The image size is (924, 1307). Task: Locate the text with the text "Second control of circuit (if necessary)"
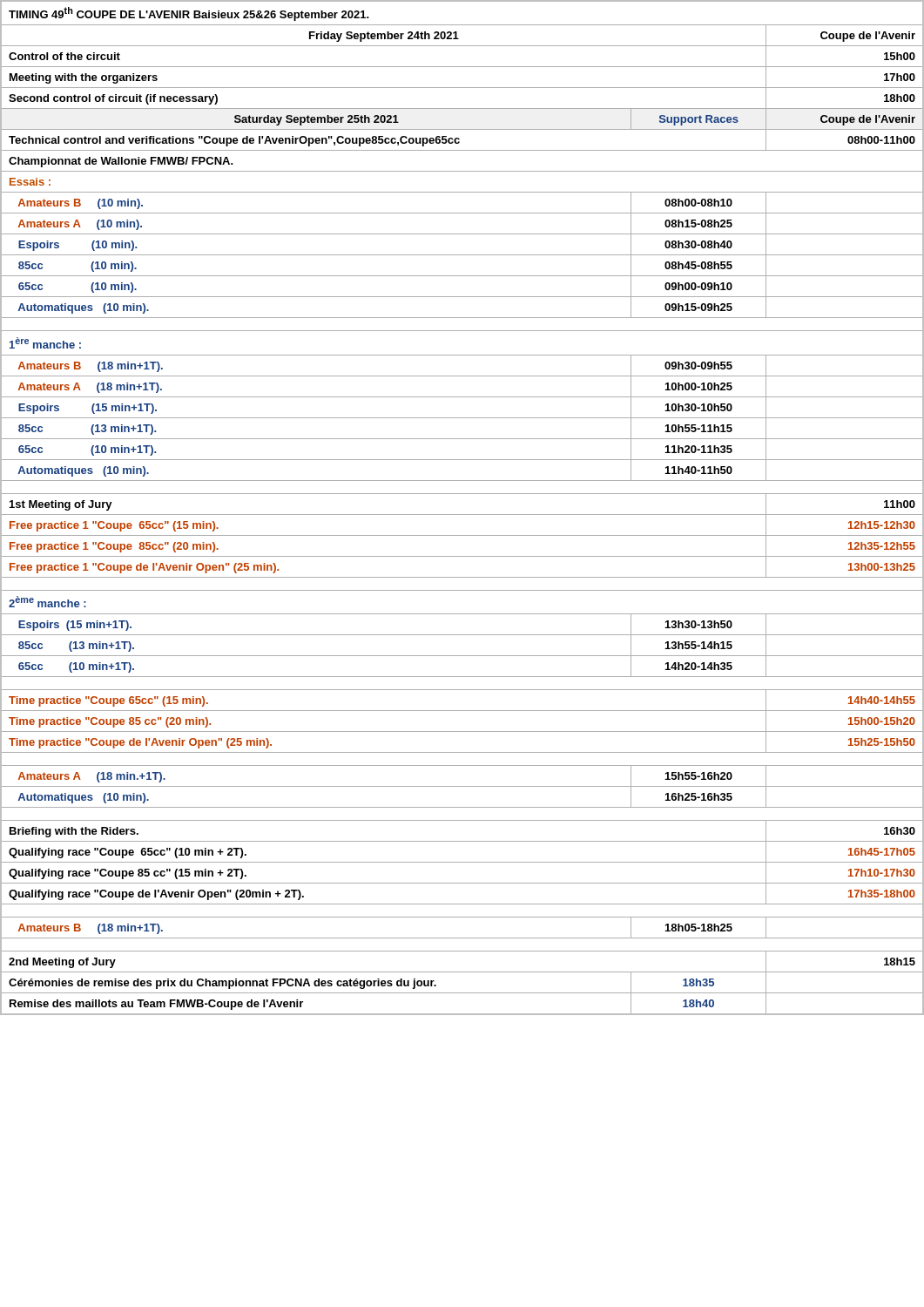113,98
